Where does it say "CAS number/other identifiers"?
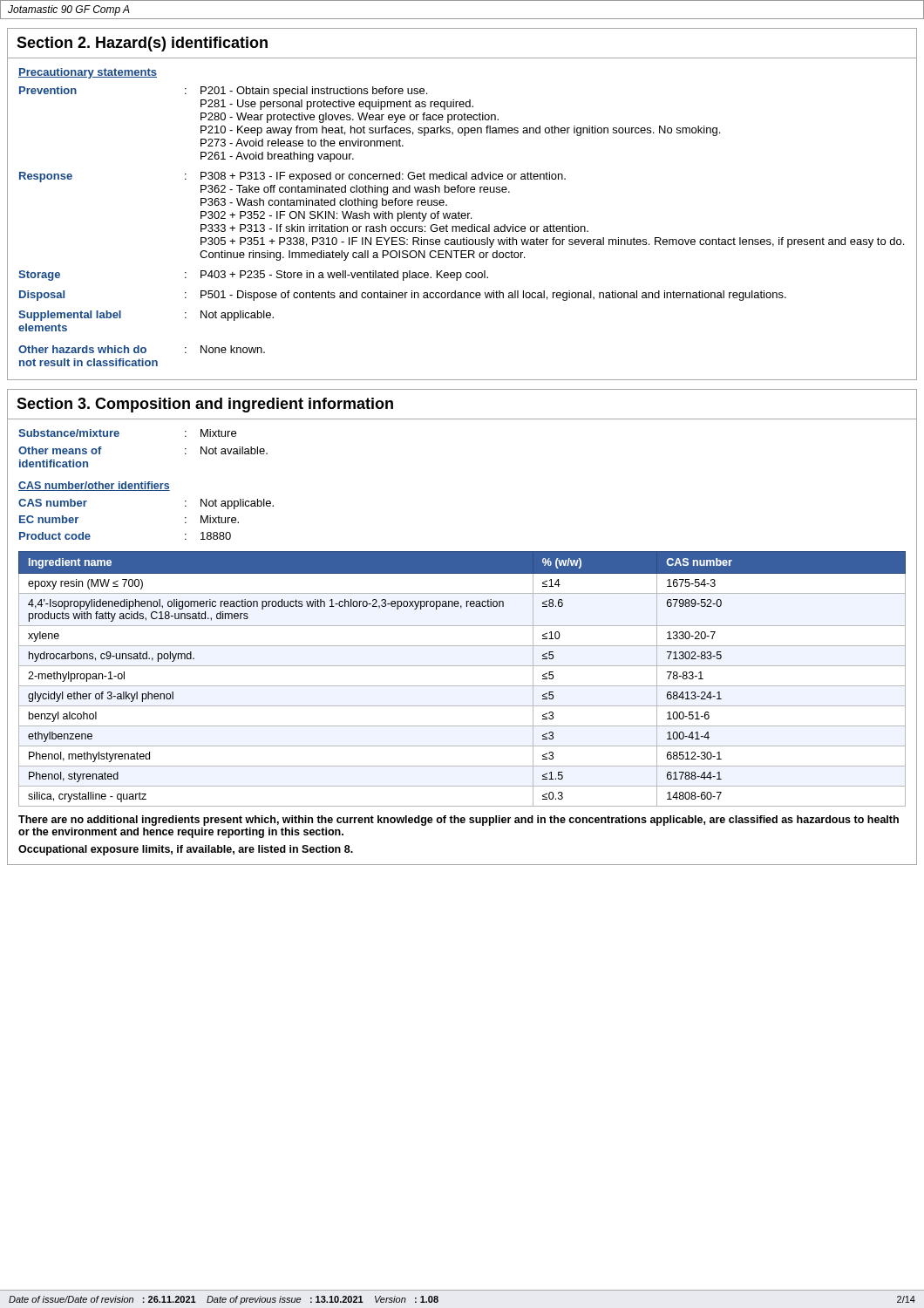Image resolution: width=924 pixels, height=1308 pixels. pyautogui.click(x=94, y=486)
